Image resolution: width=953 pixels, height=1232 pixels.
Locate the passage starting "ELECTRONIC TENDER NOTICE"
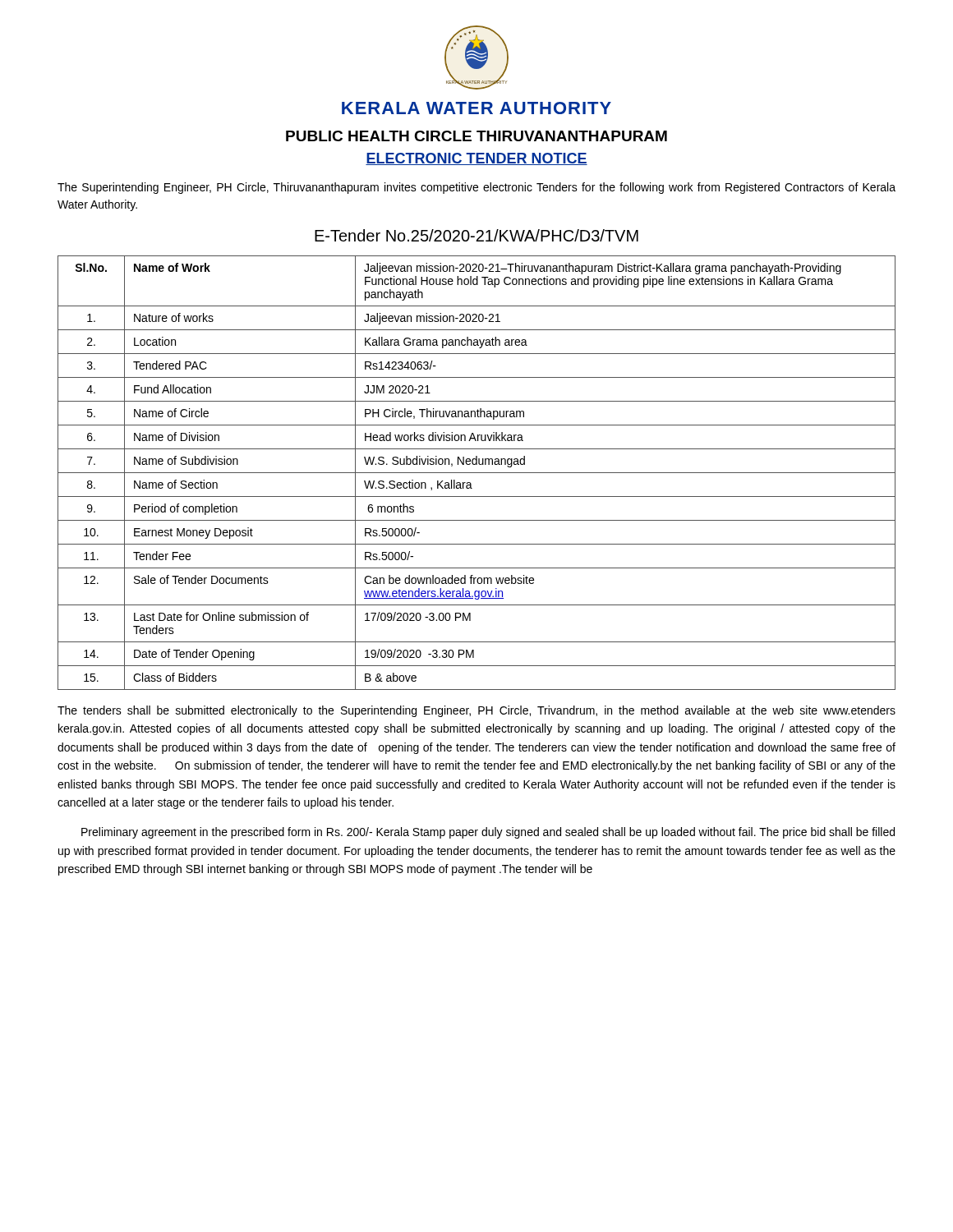[476, 158]
